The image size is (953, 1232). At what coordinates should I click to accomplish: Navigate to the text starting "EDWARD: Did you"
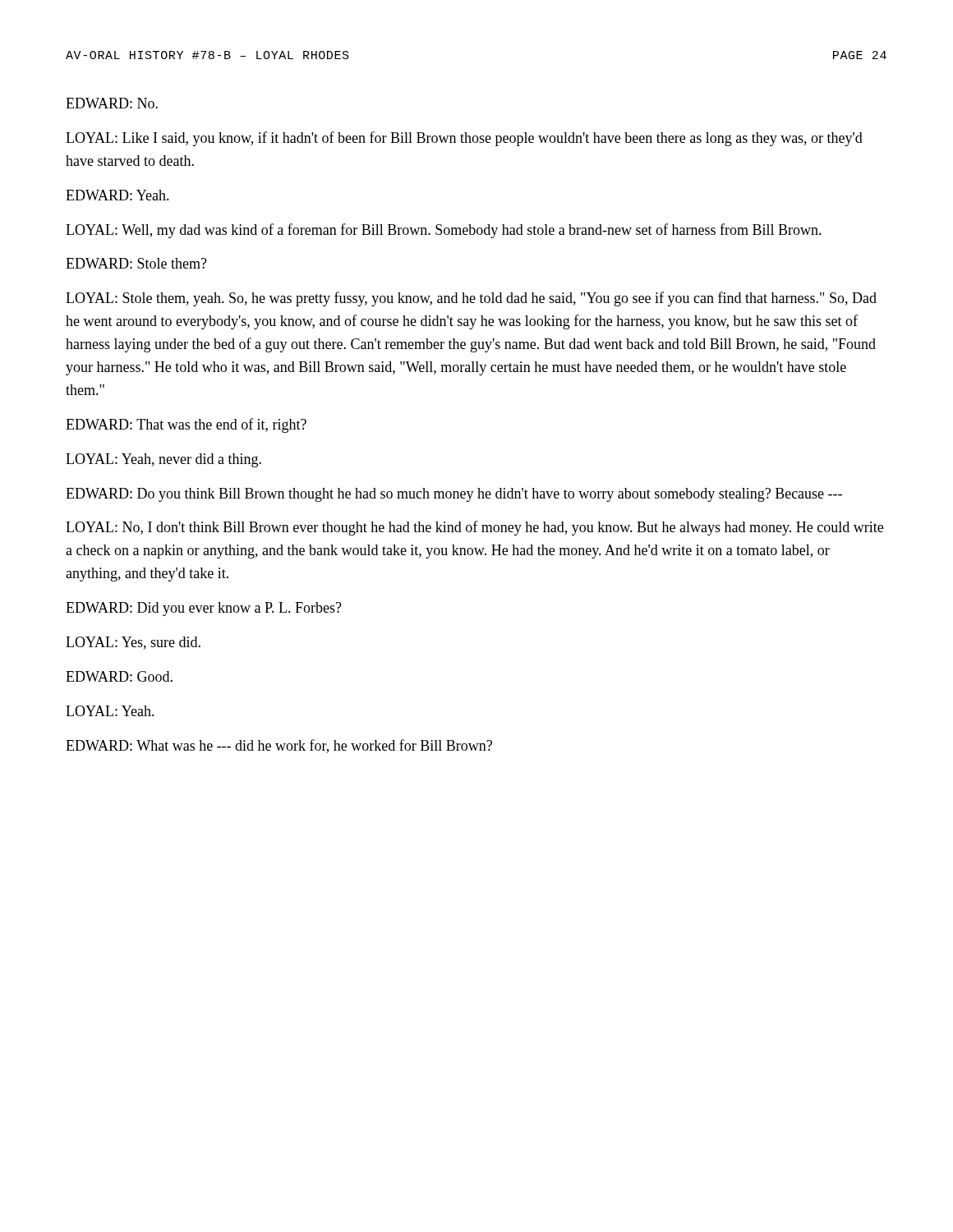[204, 608]
